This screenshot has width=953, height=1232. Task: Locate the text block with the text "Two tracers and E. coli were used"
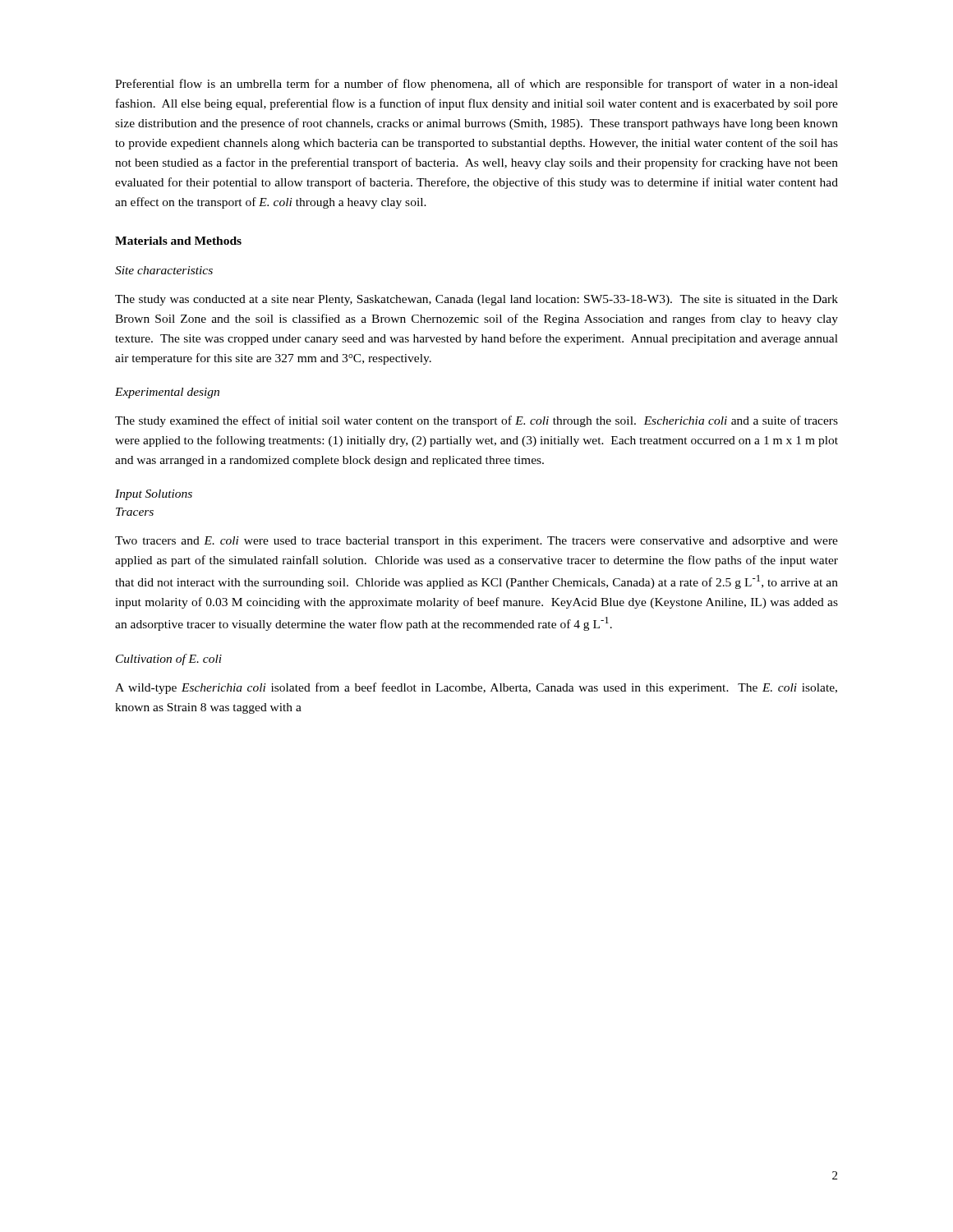[x=476, y=583]
